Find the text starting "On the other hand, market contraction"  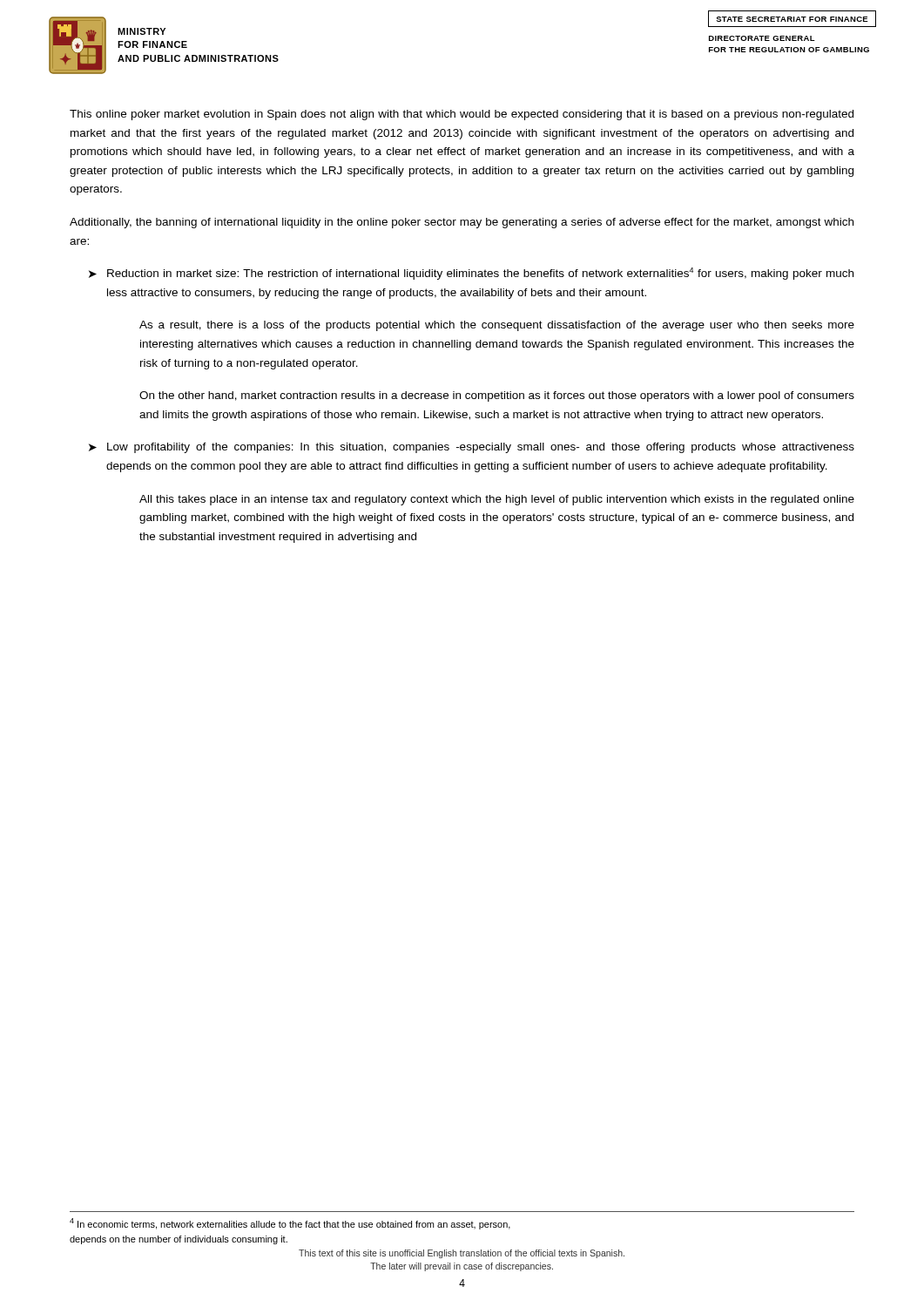click(x=497, y=405)
